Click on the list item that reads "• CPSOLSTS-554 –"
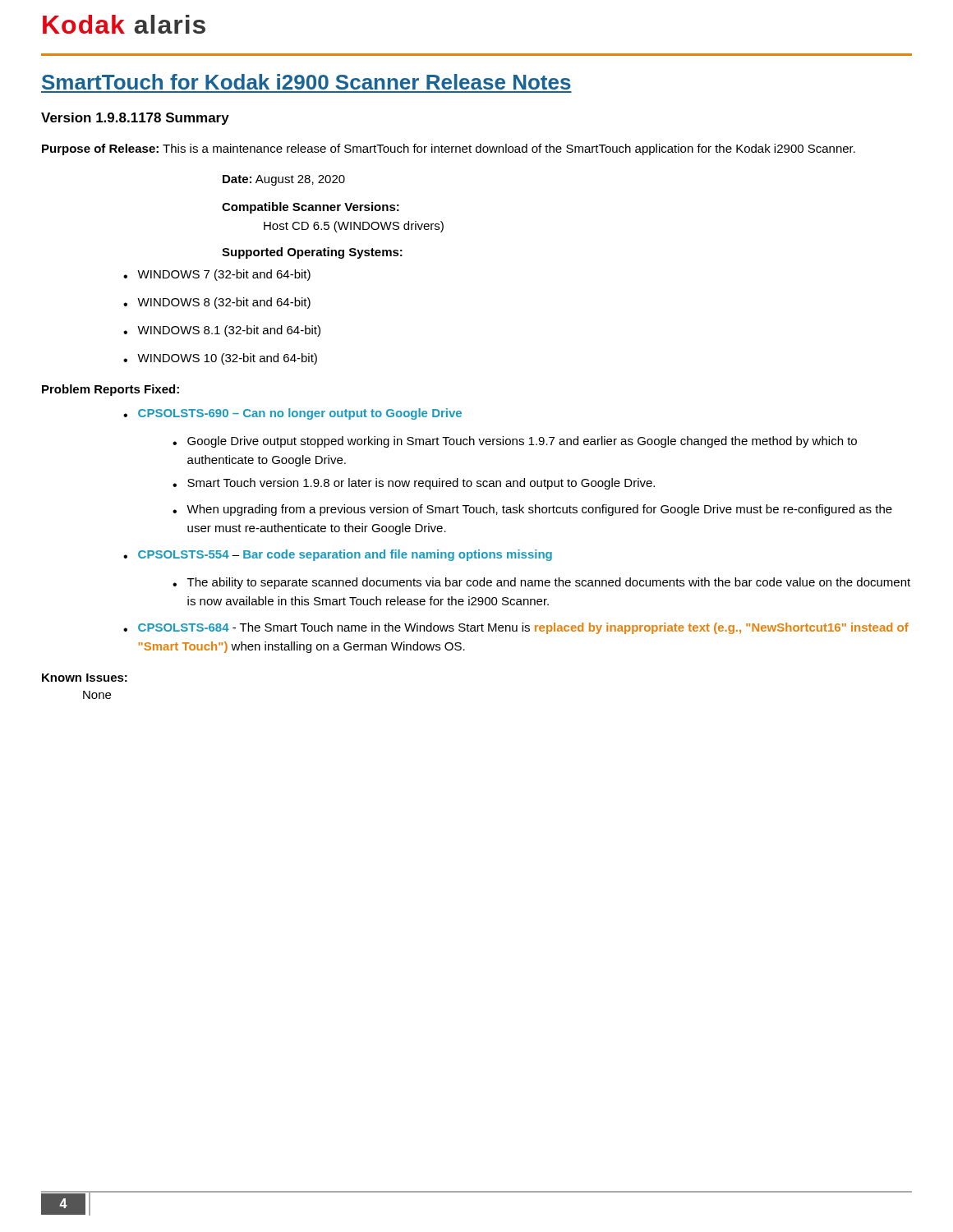 click(518, 556)
